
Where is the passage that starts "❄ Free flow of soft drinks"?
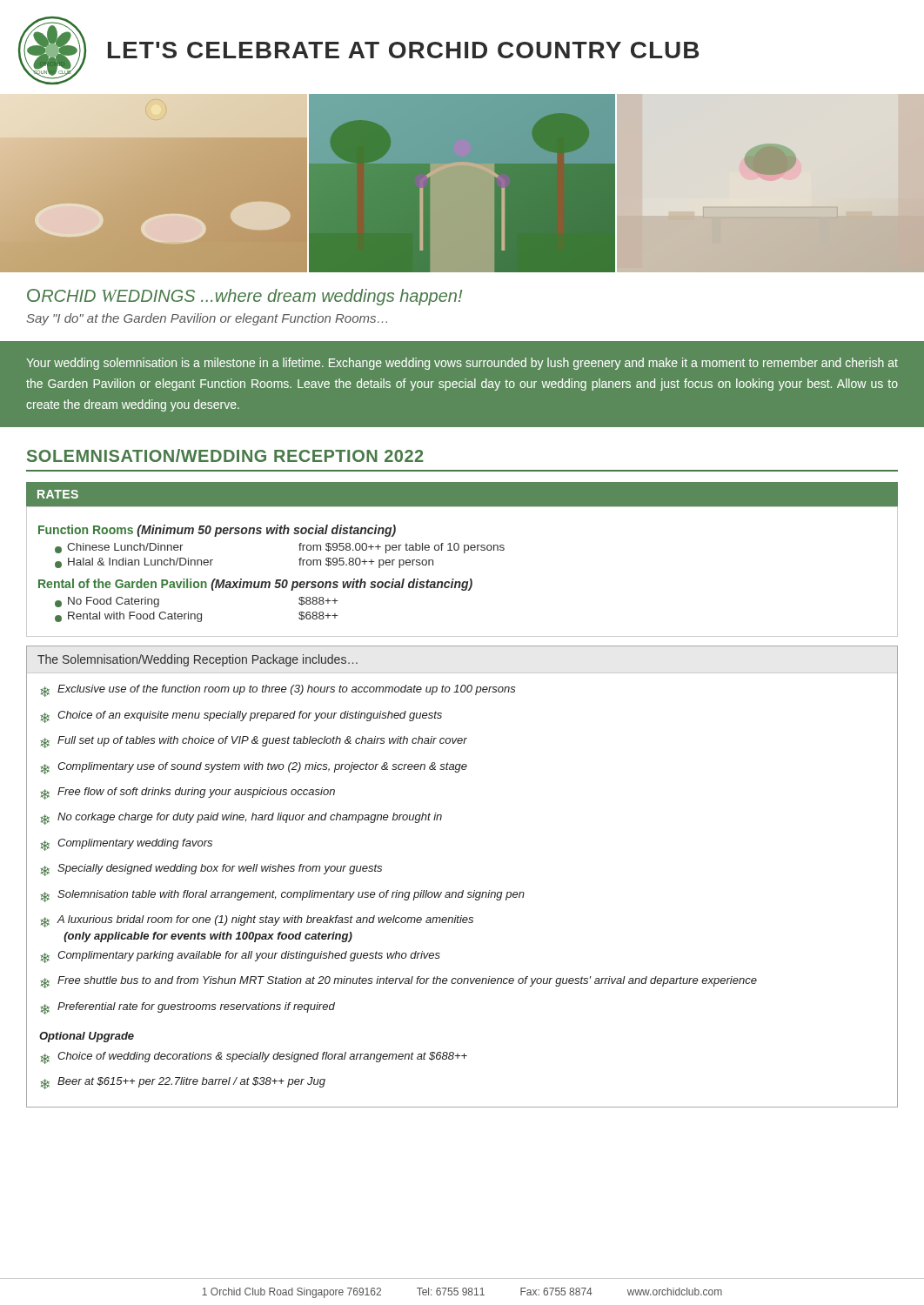point(187,795)
